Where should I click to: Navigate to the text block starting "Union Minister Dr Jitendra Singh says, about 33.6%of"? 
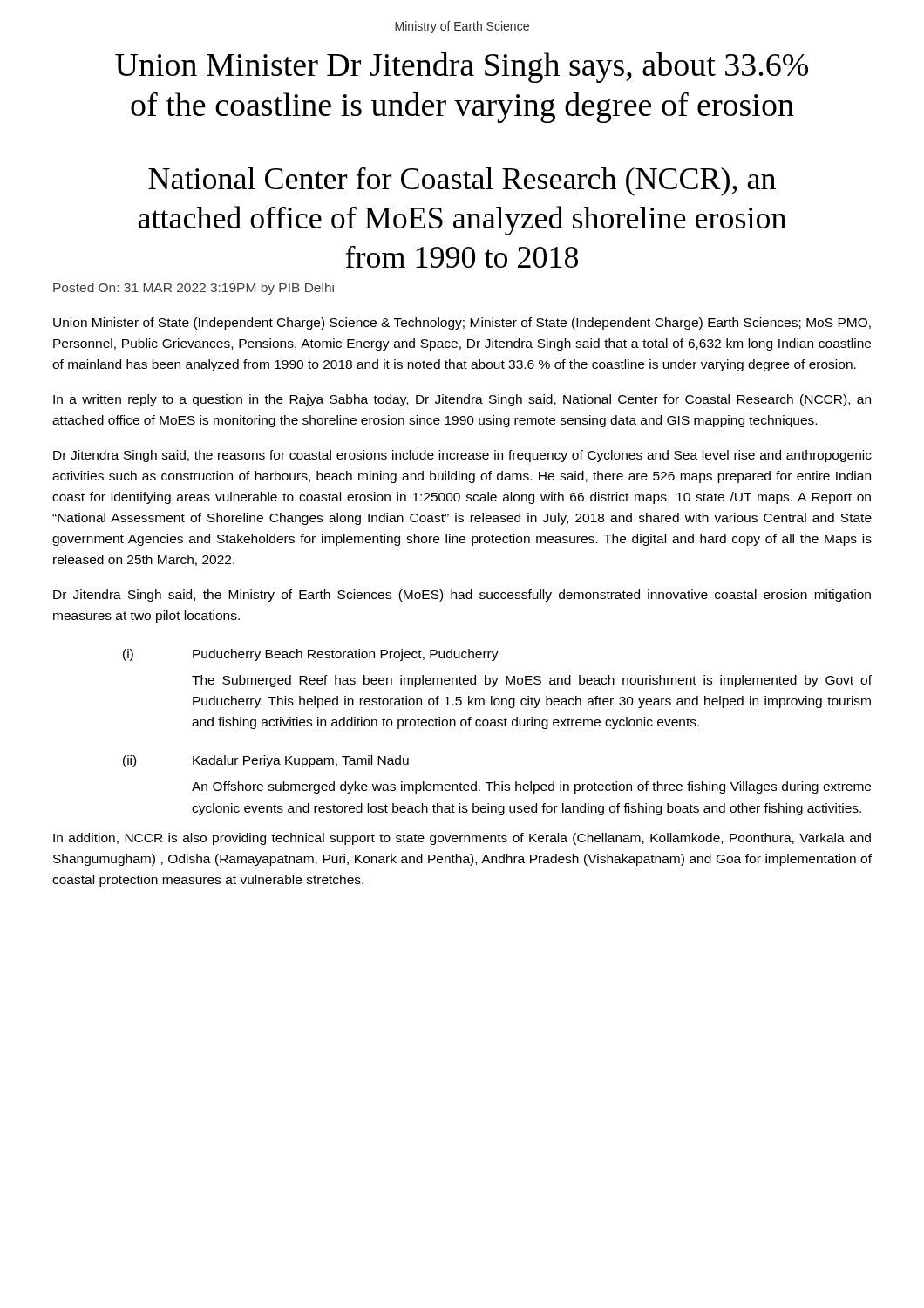point(462,84)
